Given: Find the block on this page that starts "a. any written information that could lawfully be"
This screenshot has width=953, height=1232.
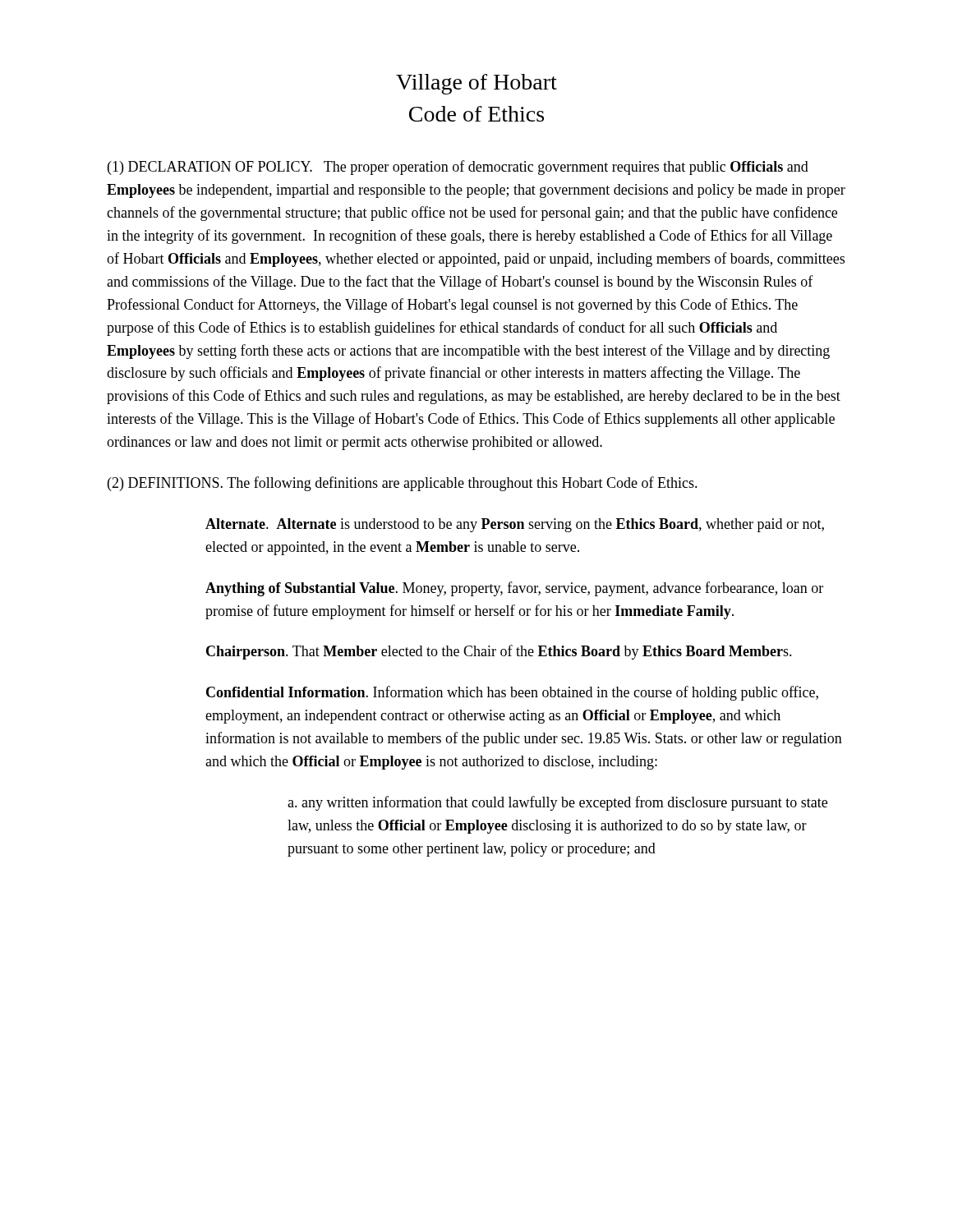Looking at the screenshot, I should 558,825.
